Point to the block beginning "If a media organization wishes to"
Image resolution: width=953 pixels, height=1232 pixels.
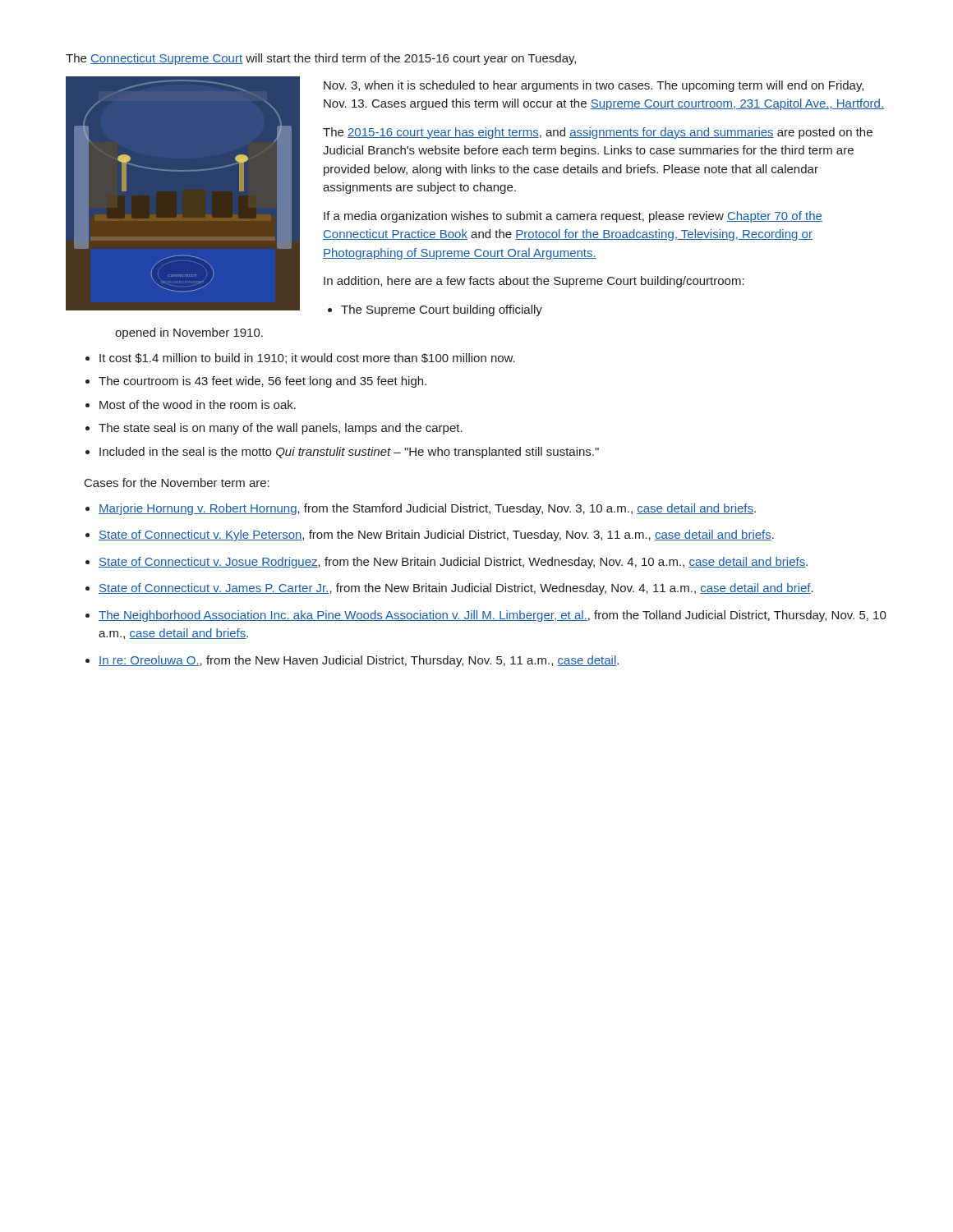(573, 234)
